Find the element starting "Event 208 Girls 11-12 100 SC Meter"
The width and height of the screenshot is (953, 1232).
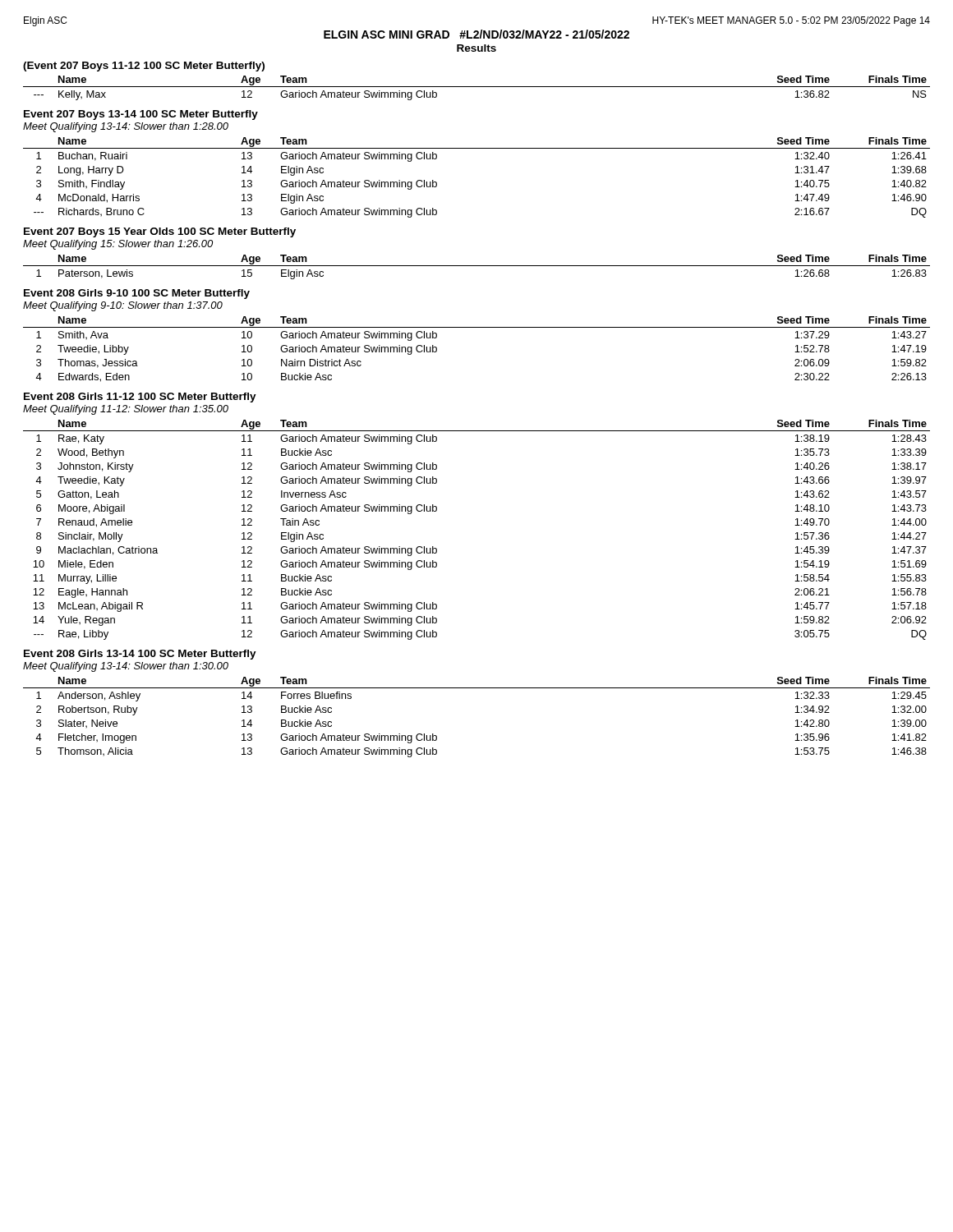pyautogui.click(x=140, y=396)
